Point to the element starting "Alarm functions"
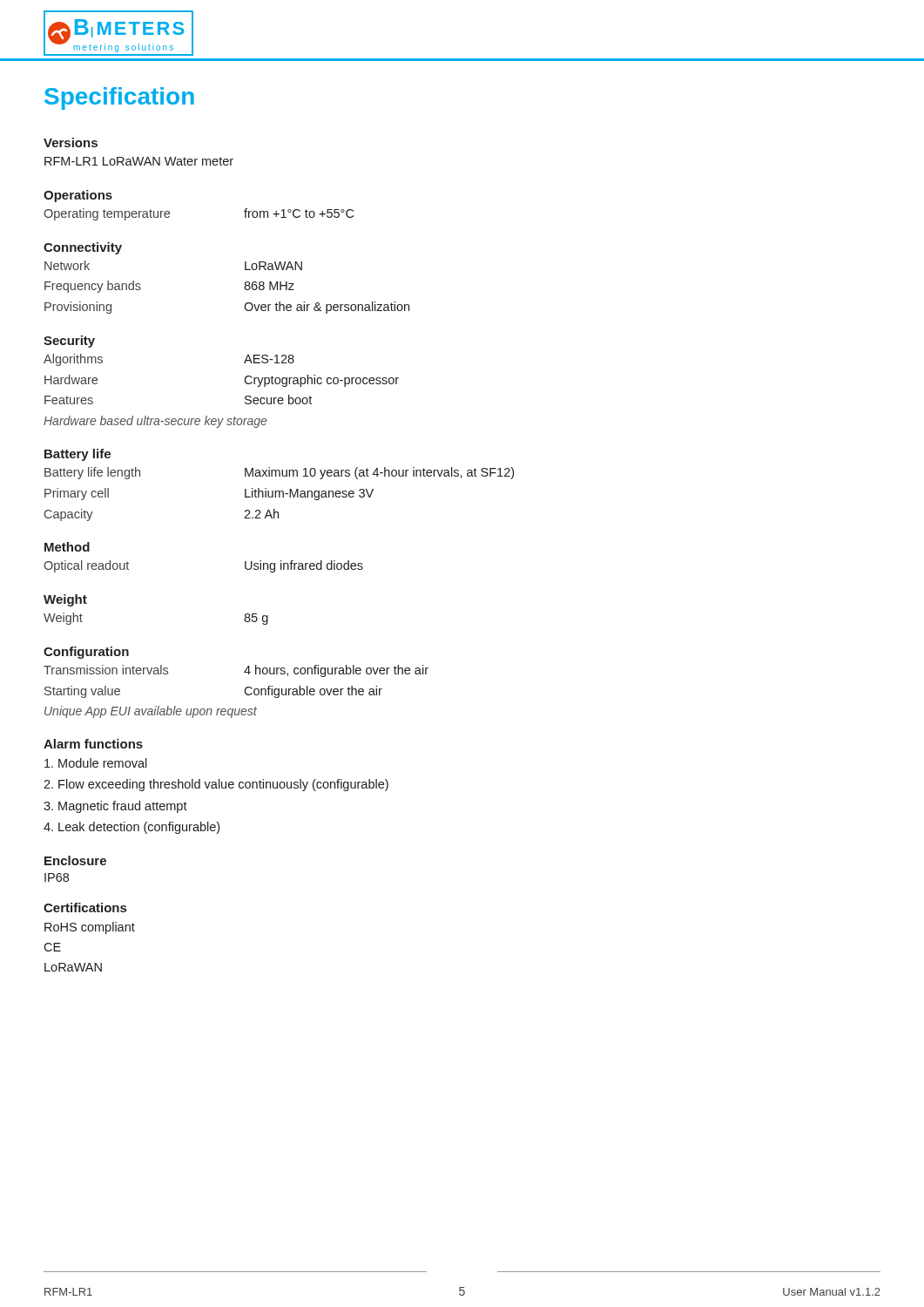The width and height of the screenshot is (924, 1307). click(93, 744)
